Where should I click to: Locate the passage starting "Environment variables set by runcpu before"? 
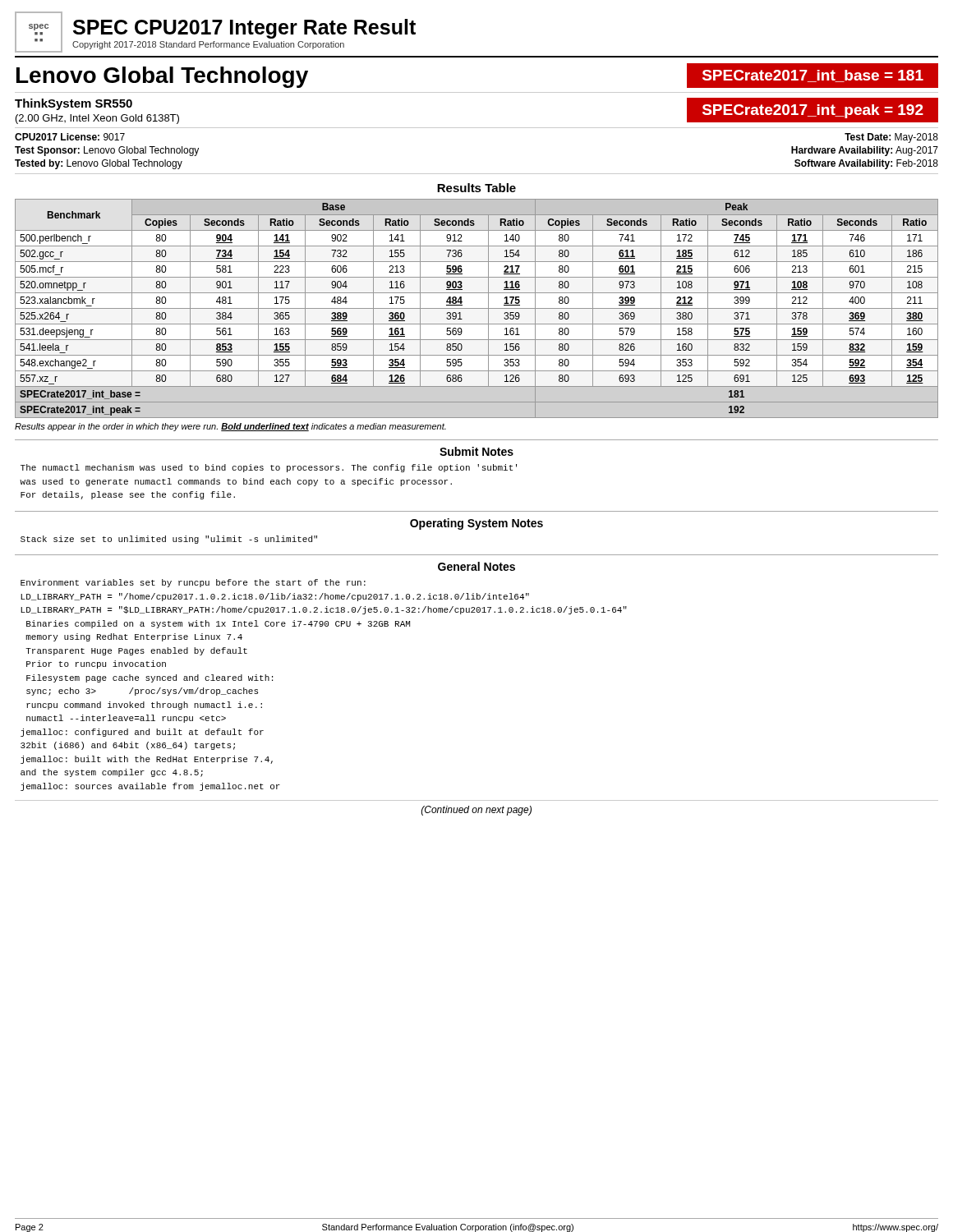point(193,583)
